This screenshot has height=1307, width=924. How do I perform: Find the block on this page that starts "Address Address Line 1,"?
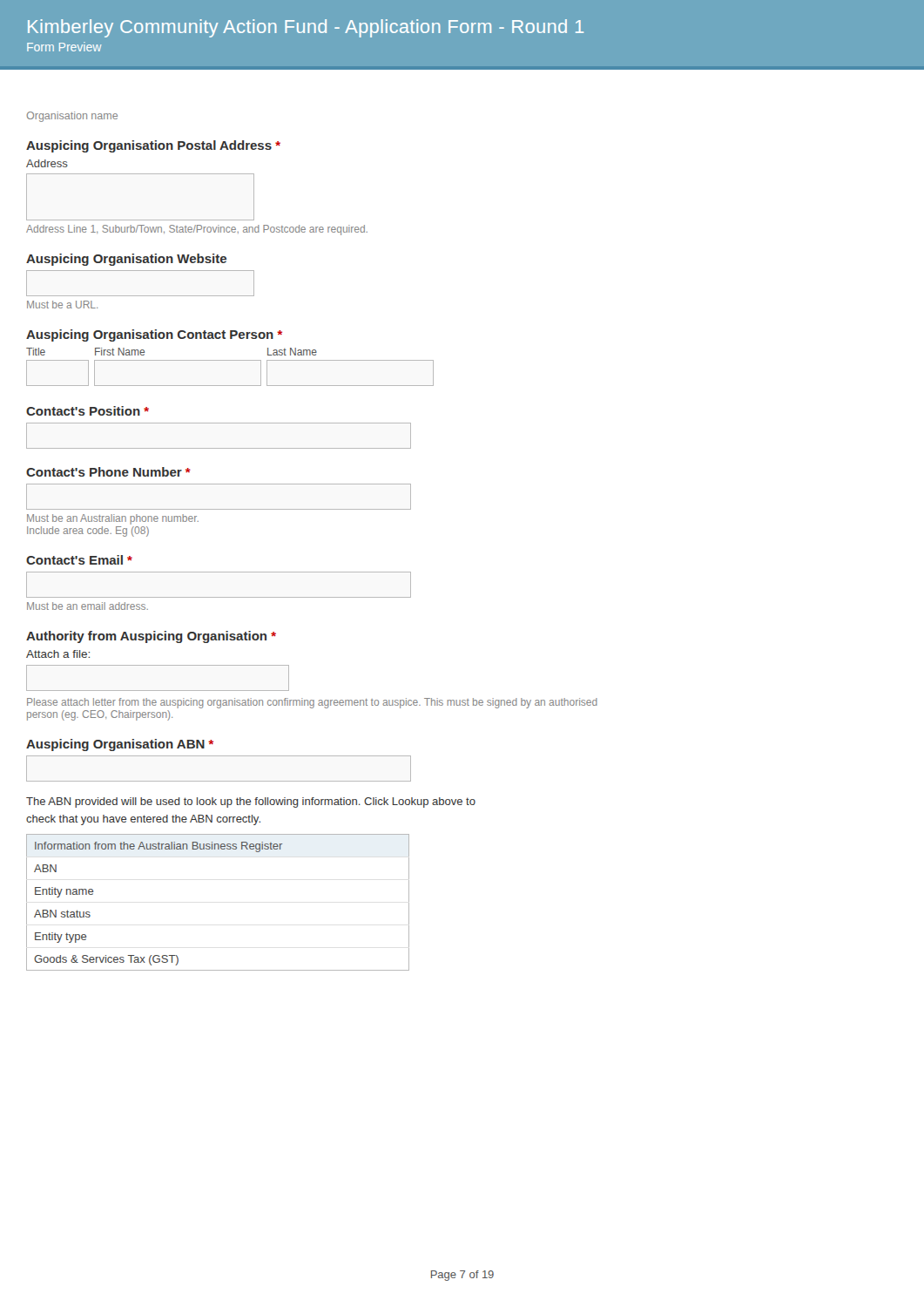tap(47, 163)
